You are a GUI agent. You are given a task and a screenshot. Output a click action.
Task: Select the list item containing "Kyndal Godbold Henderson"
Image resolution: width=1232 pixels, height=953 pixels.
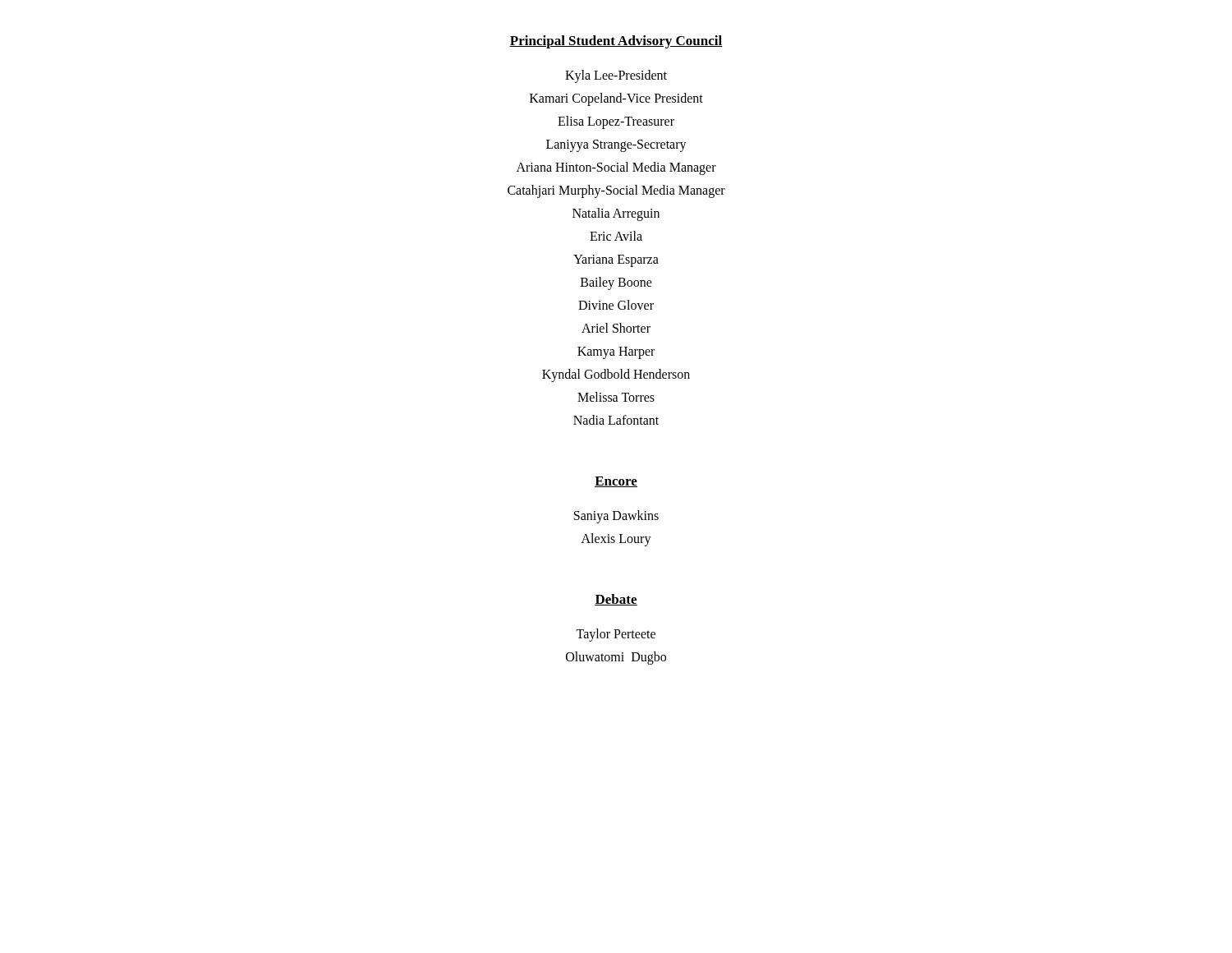pyautogui.click(x=616, y=374)
